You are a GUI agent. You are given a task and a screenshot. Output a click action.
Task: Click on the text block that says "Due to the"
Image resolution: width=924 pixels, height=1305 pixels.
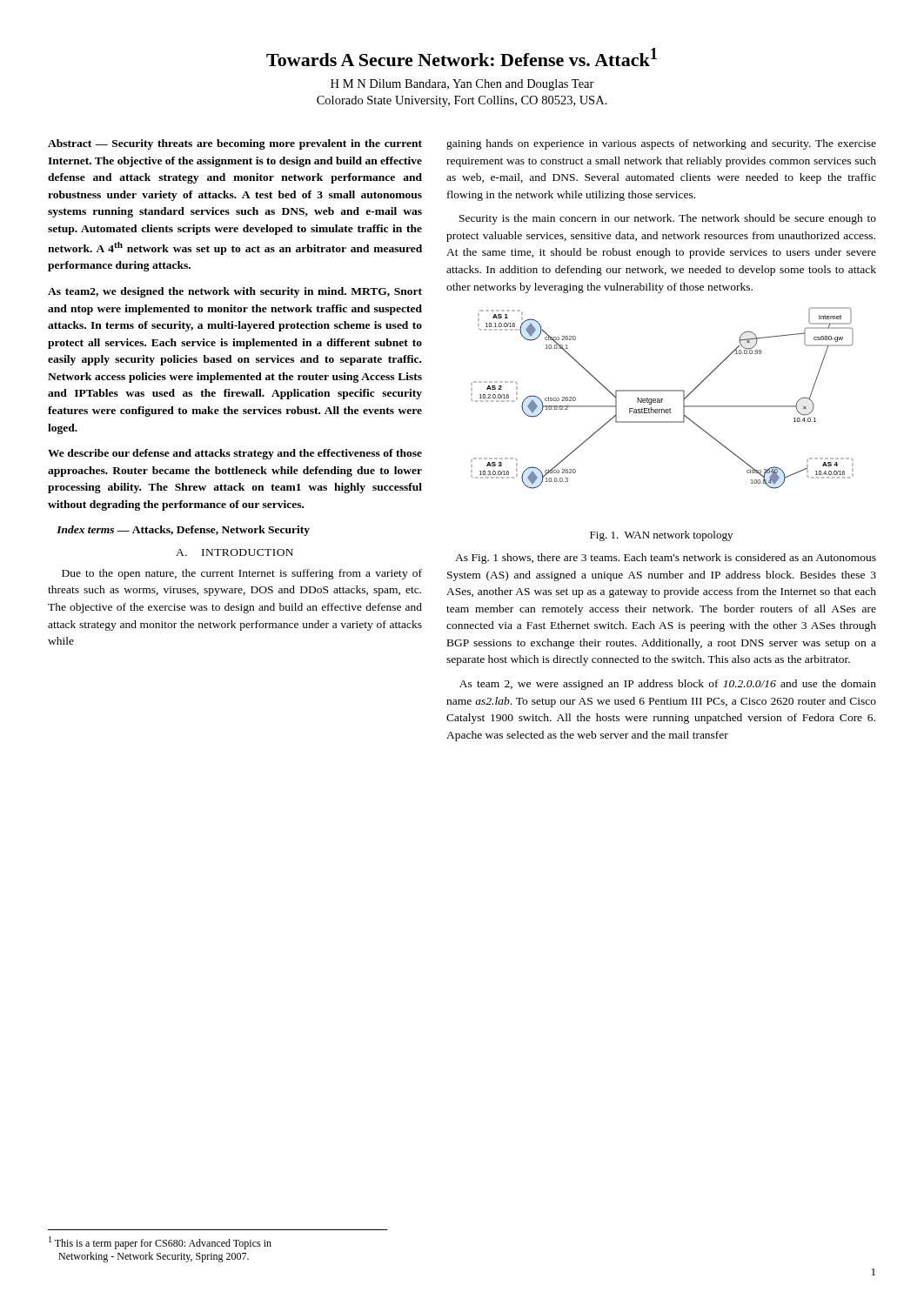[x=235, y=607]
